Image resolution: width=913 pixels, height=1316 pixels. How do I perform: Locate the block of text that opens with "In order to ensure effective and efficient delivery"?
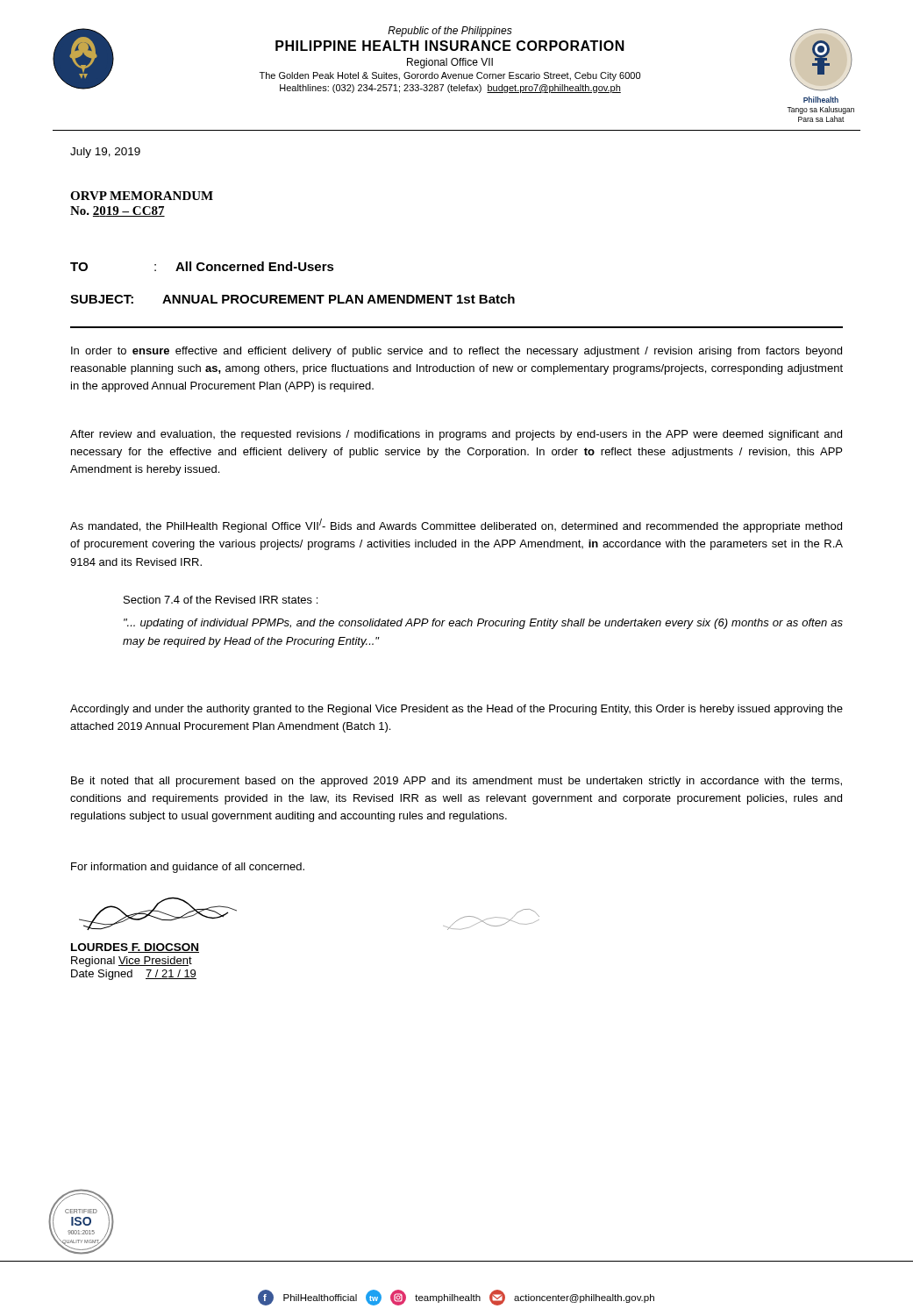(456, 368)
